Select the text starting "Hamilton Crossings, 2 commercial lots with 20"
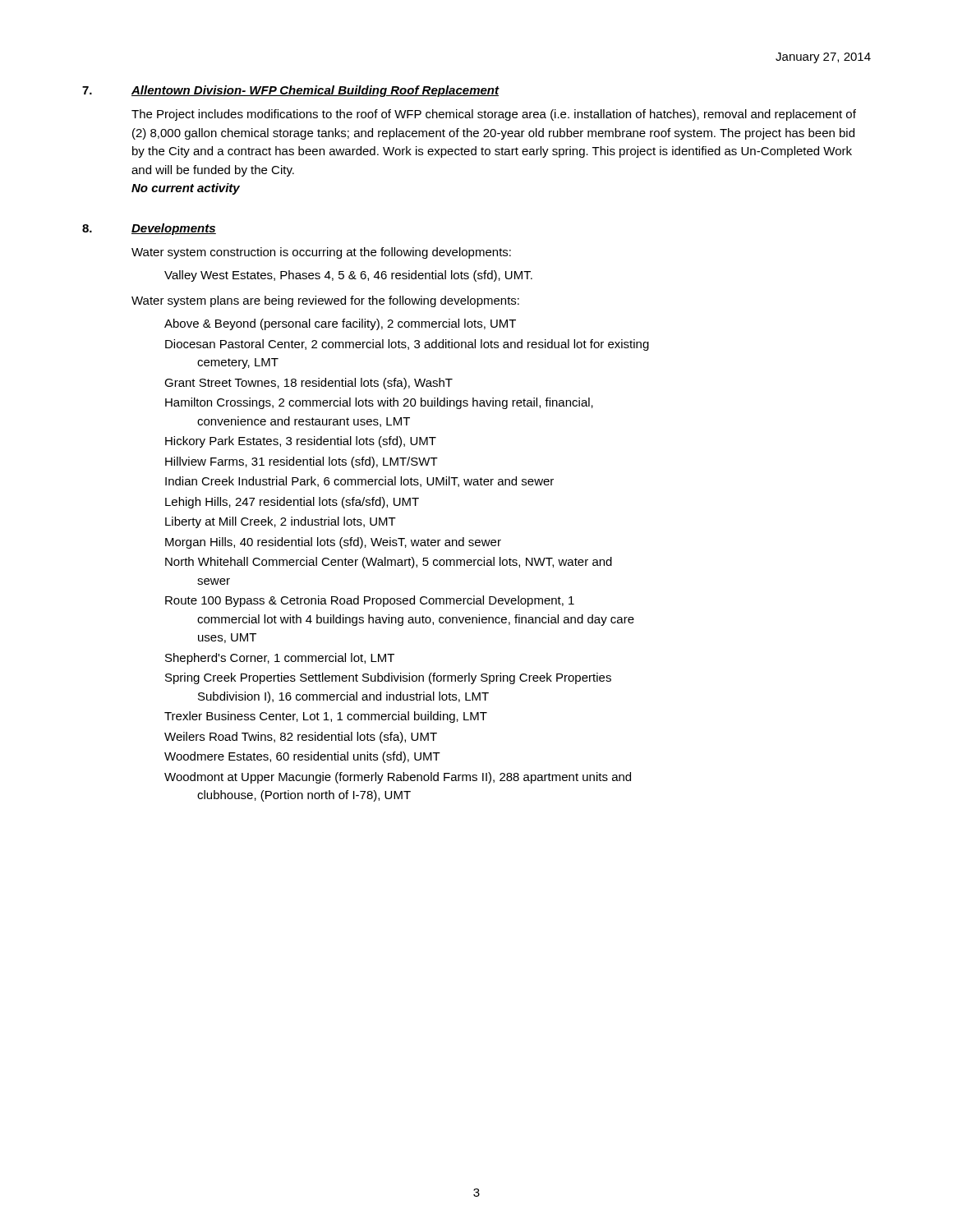This screenshot has height=1232, width=953. [x=379, y=413]
